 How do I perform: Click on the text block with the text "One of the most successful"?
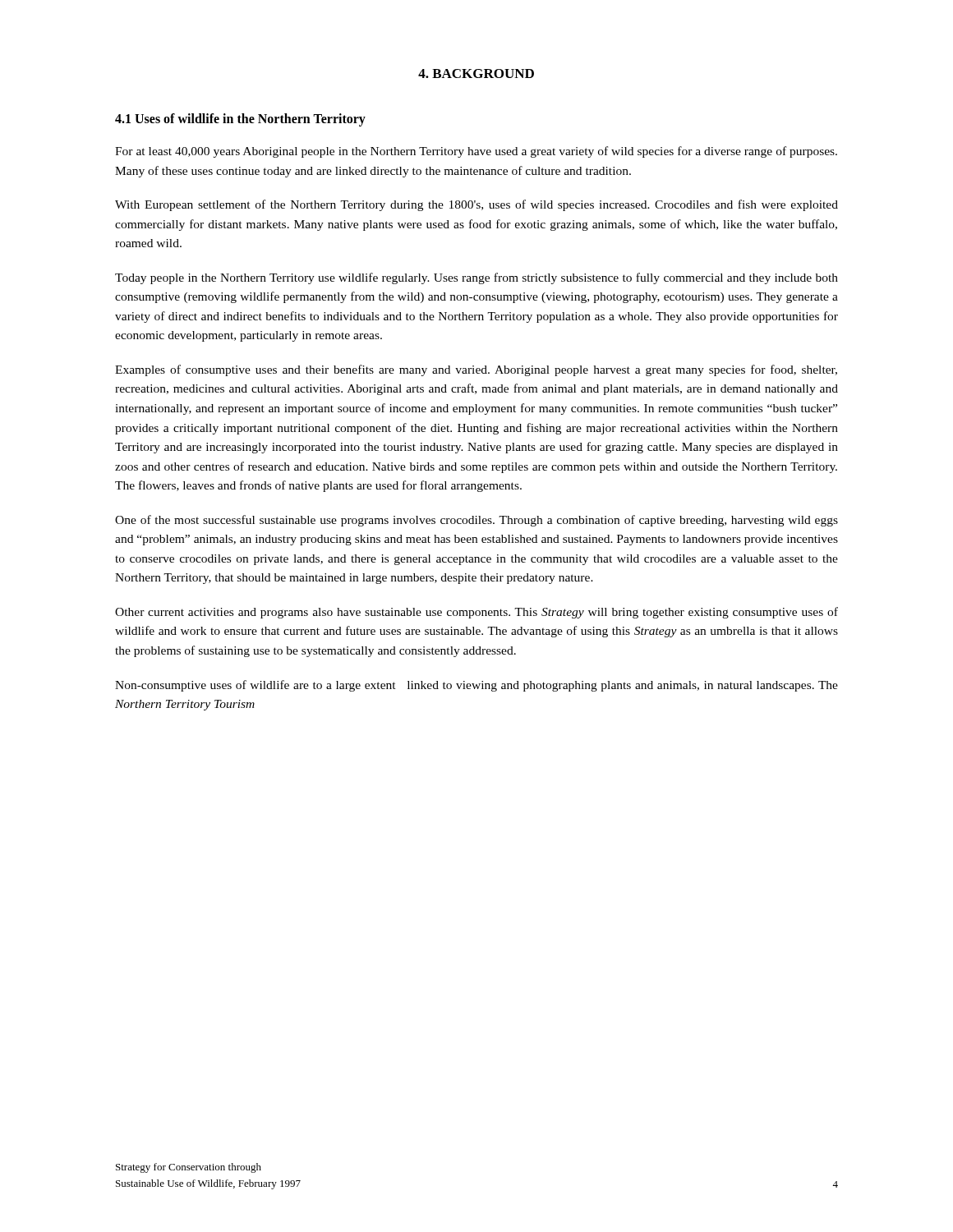coord(476,548)
